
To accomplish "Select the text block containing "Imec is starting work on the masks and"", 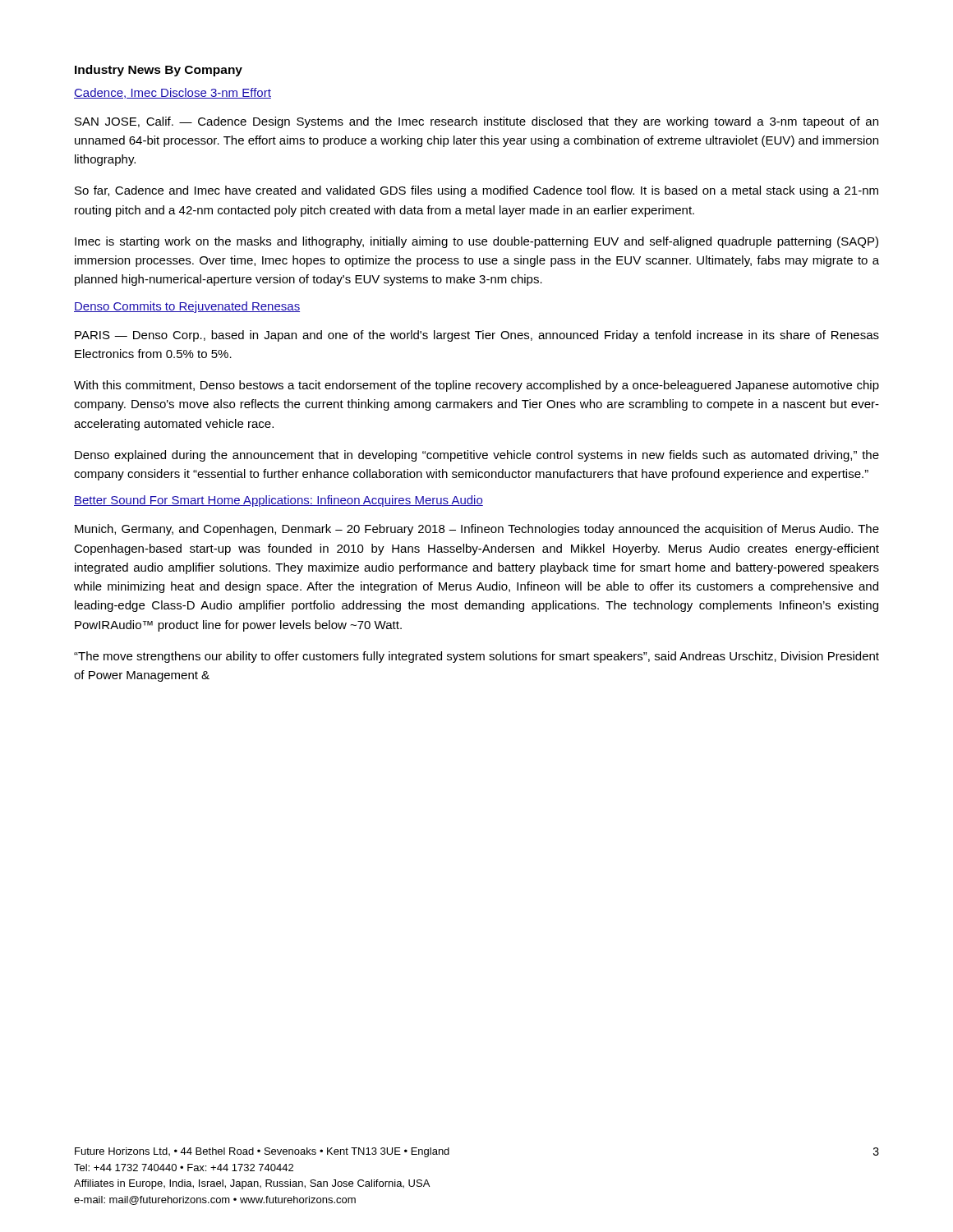I will 476,260.
